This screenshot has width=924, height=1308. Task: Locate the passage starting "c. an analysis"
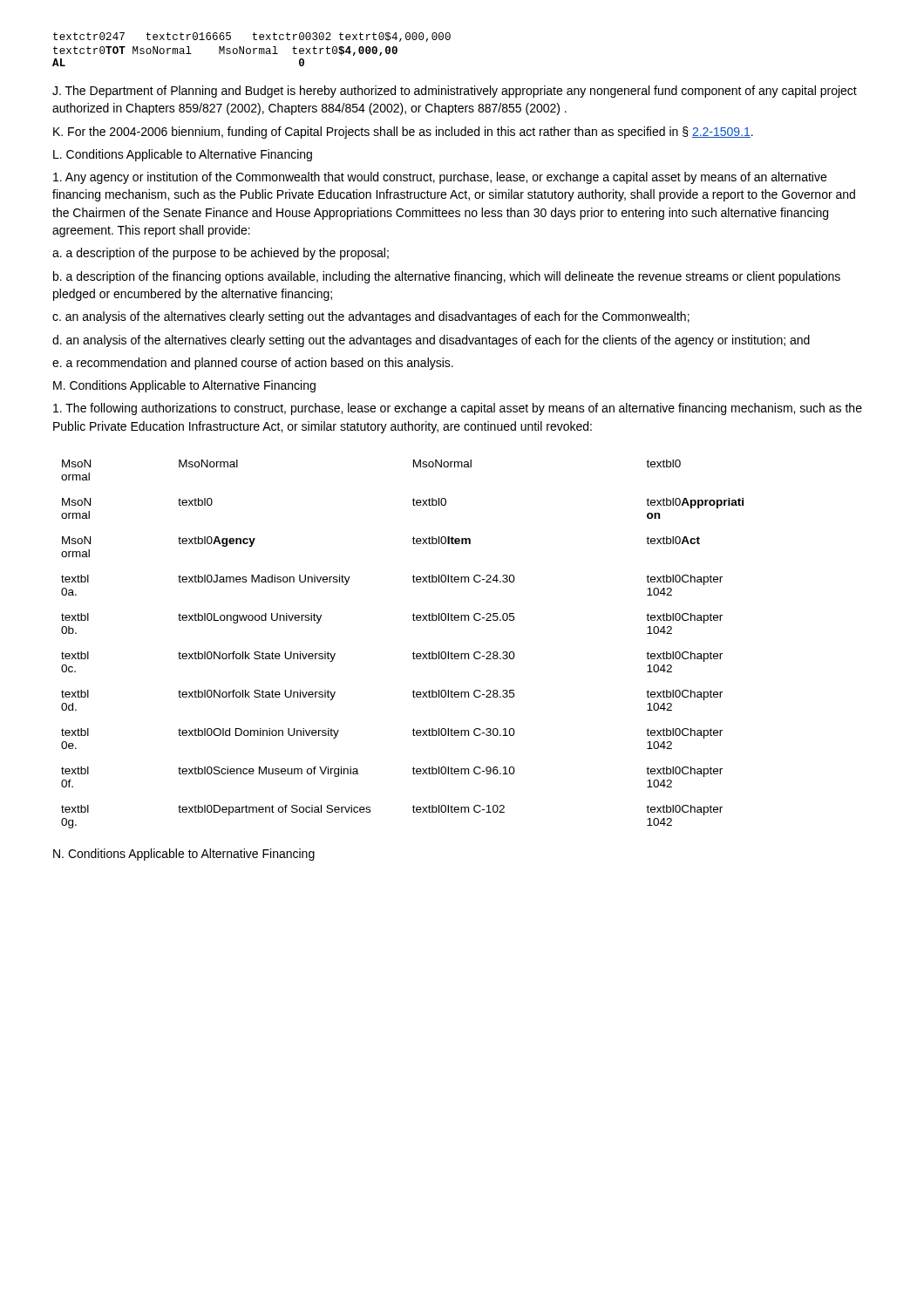[462, 317]
